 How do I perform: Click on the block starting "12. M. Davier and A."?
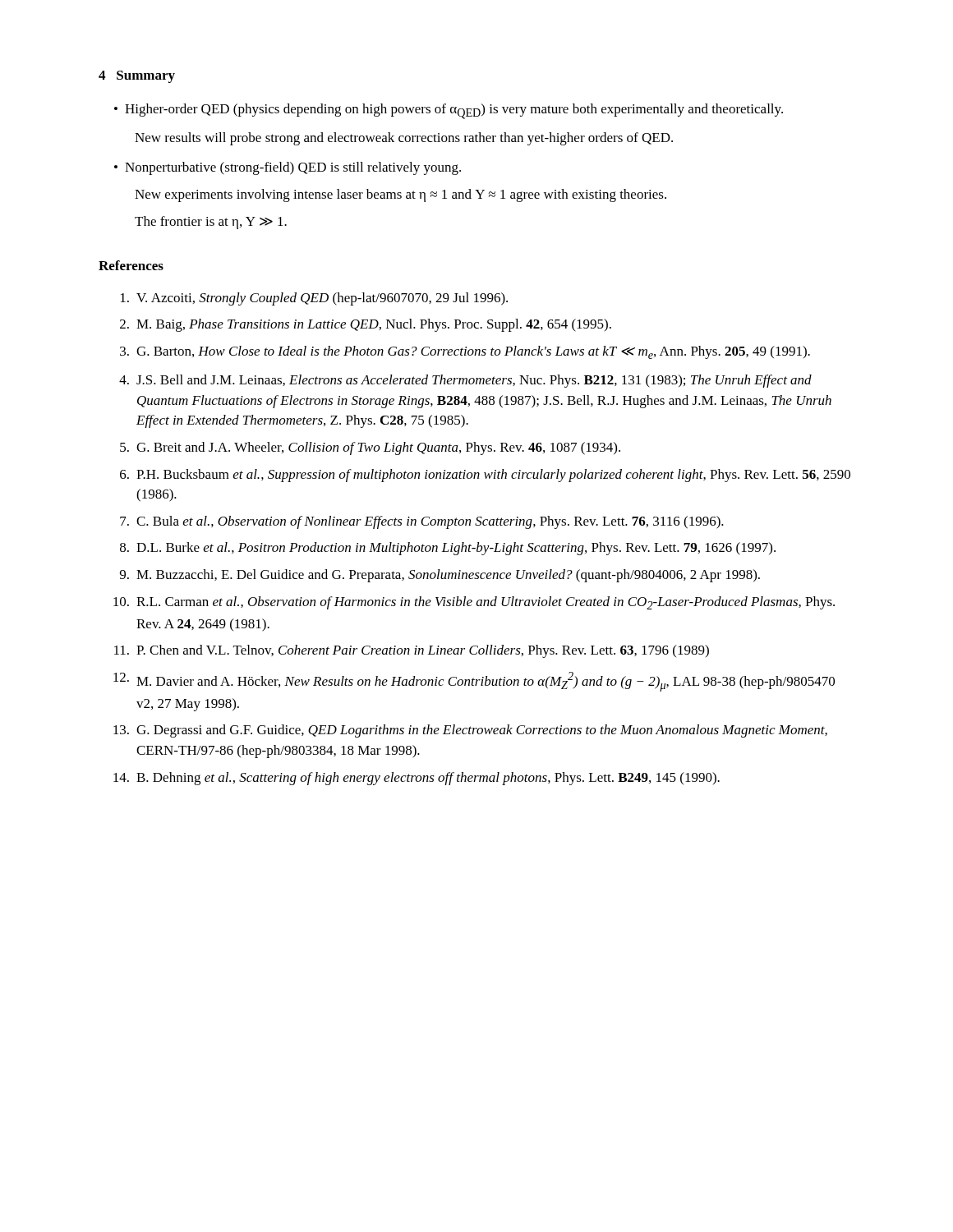pos(476,691)
